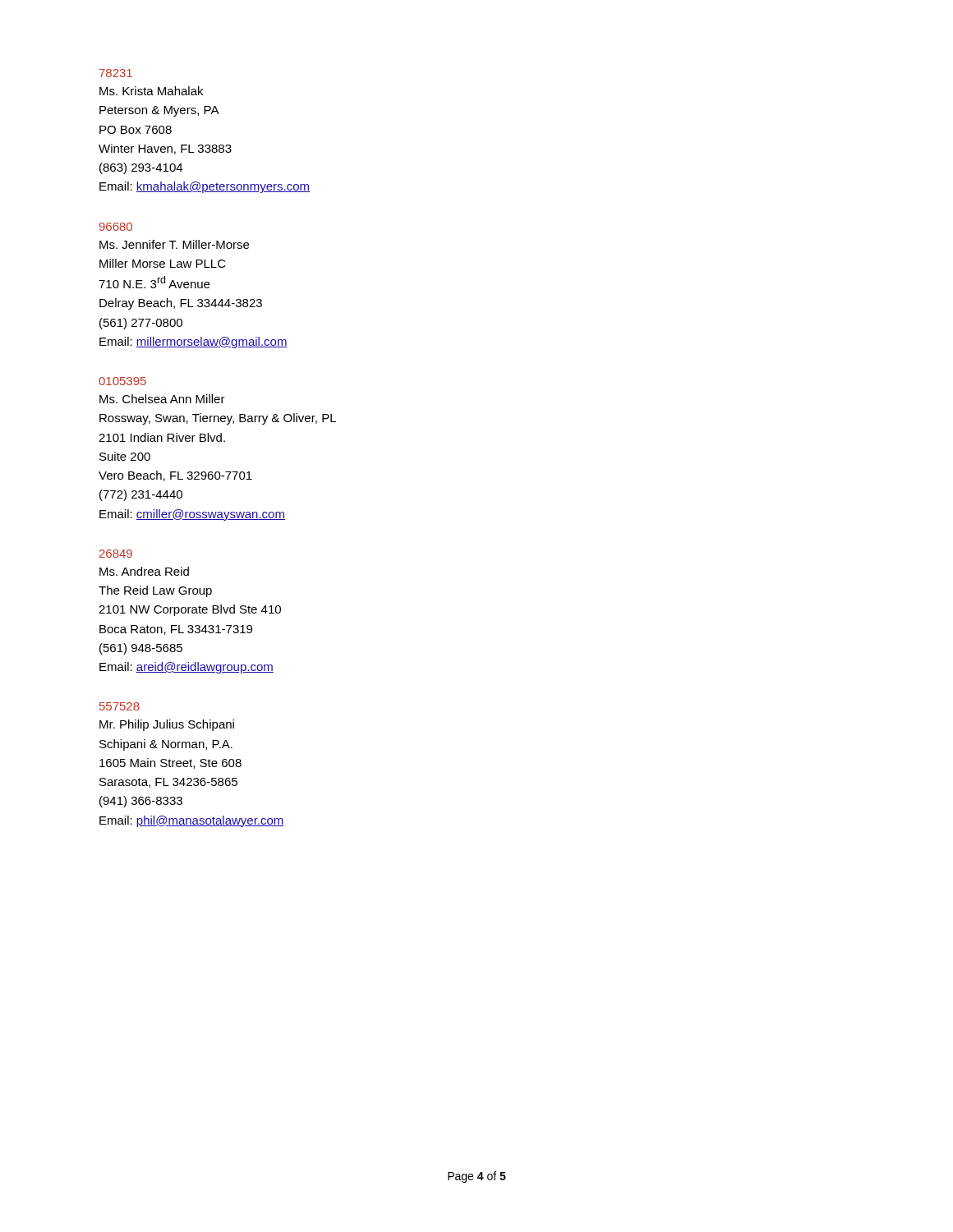Click on the text block that reads "96680 Ms. Jennifer T. Miller-Morse Miller Morse"
Screen dimensions: 1232x953
point(116,227)
